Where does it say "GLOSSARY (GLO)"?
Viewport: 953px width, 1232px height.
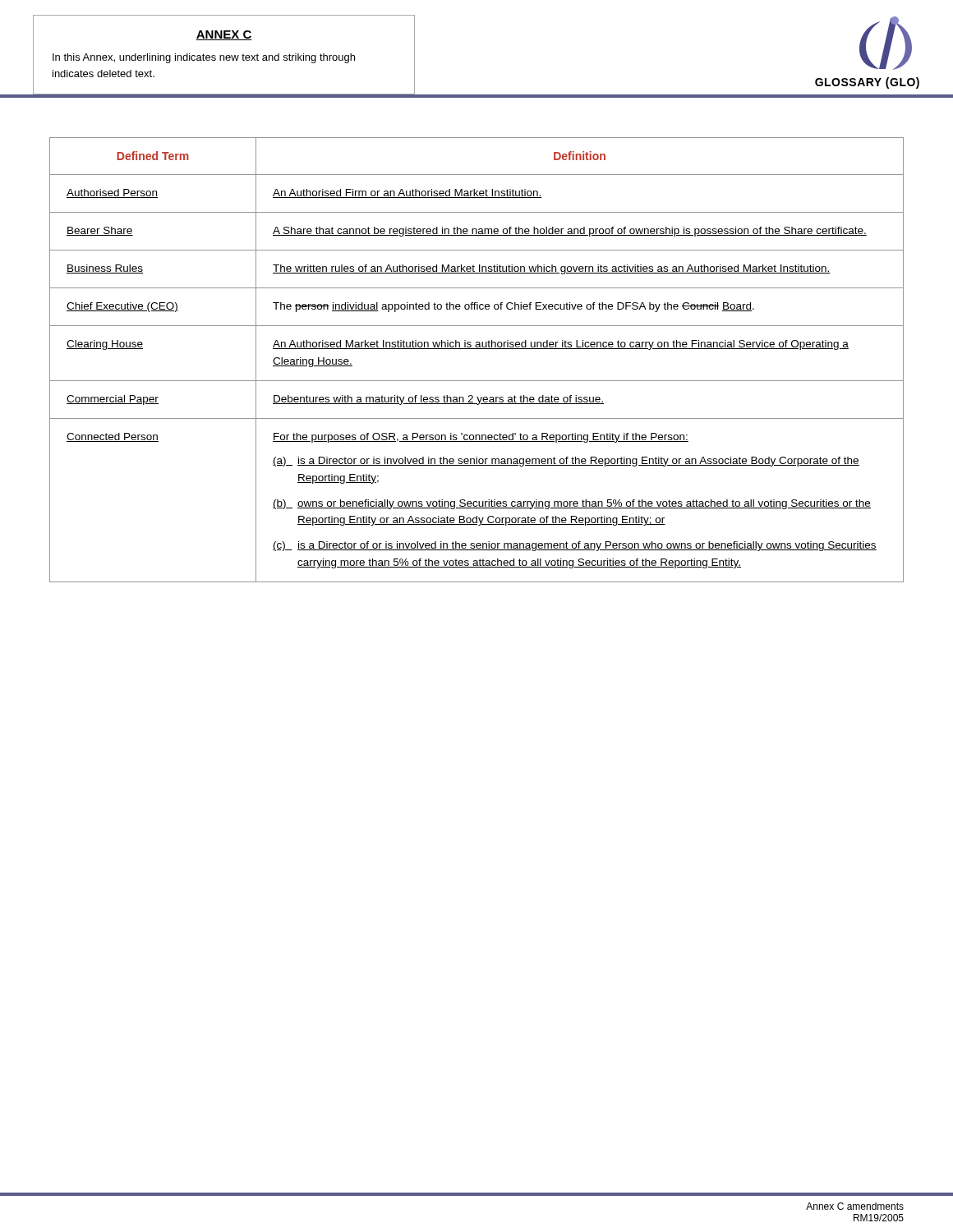point(867,82)
